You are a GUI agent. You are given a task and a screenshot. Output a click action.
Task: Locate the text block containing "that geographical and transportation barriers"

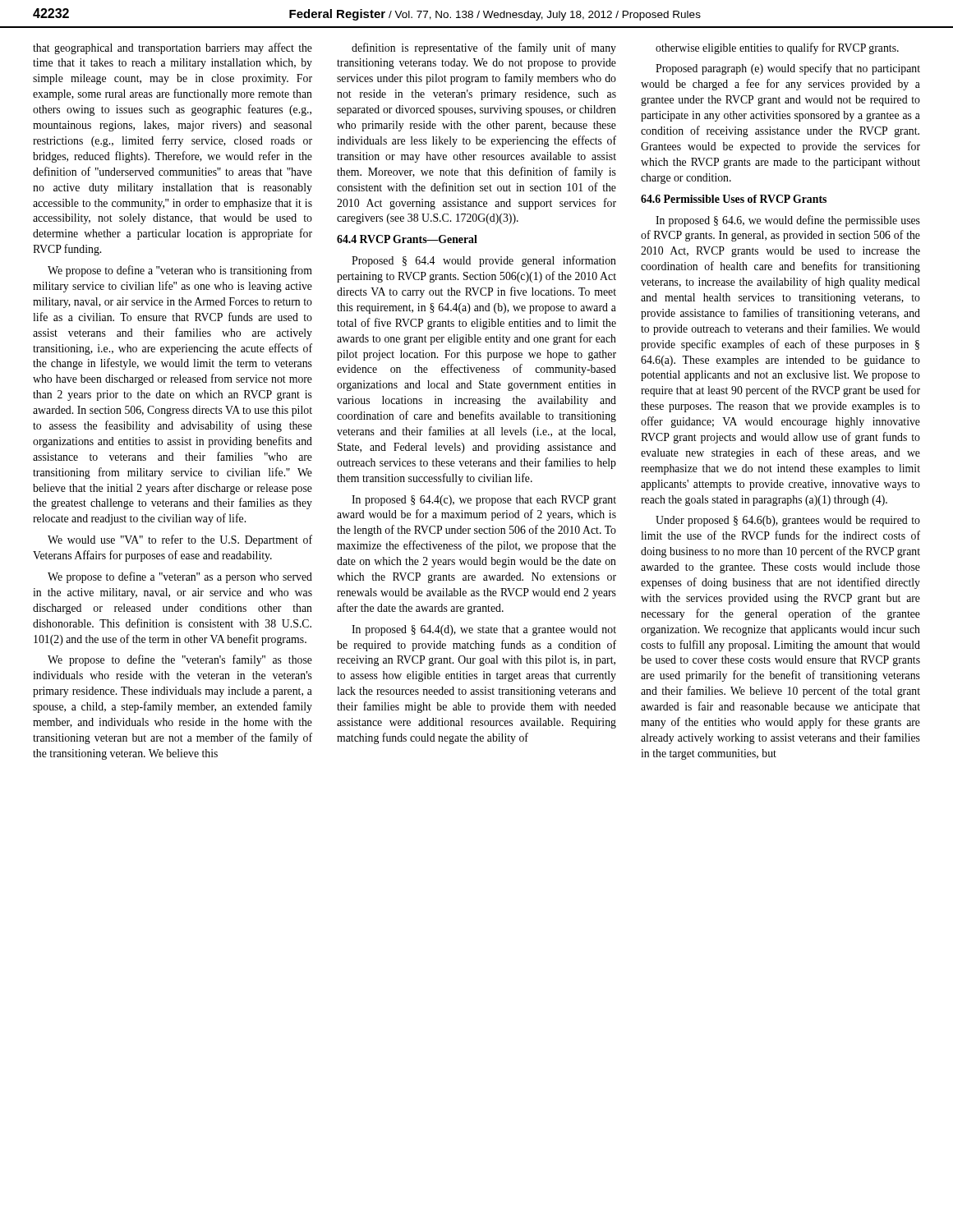173,401
